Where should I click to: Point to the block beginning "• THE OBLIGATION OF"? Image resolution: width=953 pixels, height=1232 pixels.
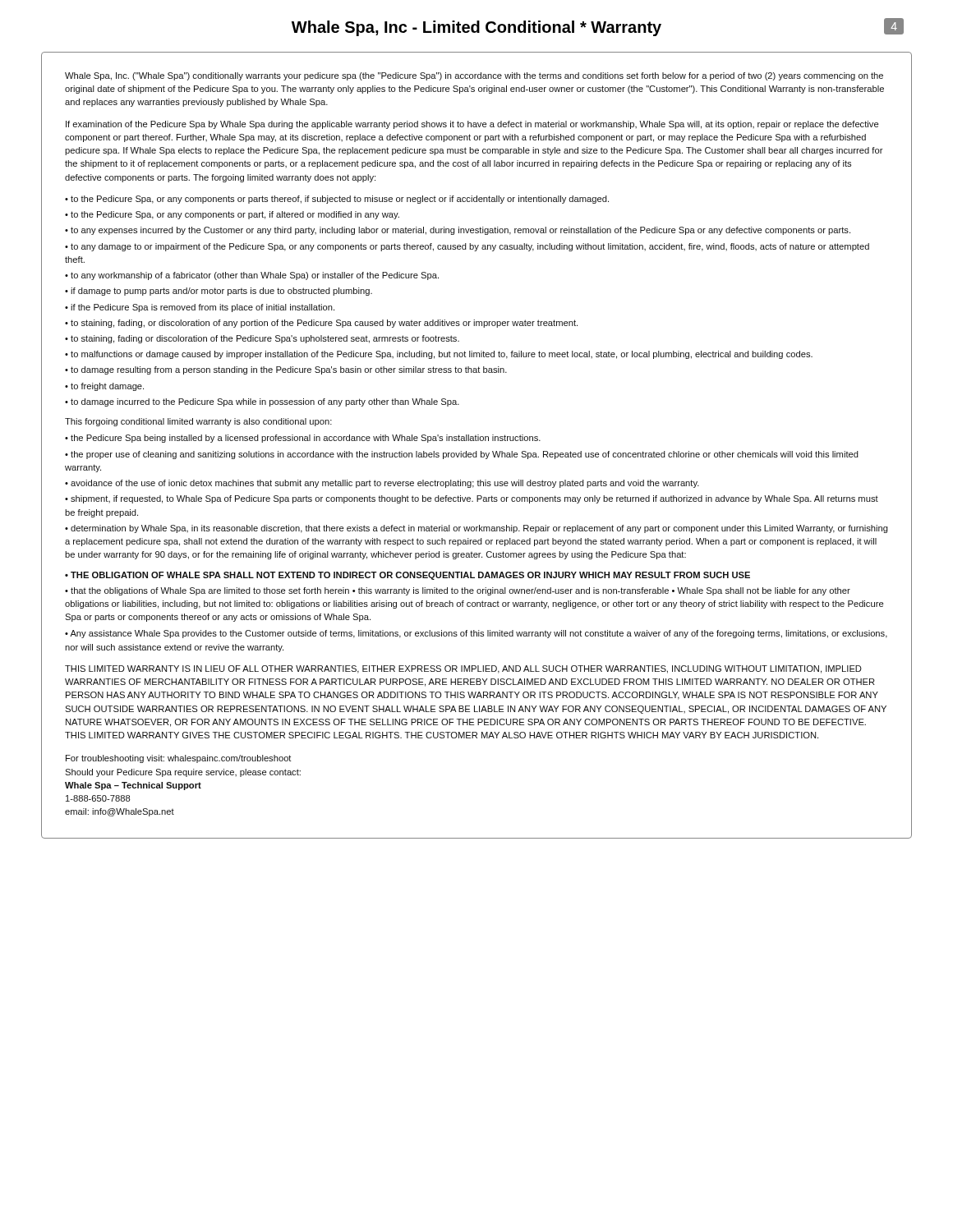pyautogui.click(x=408, y=574)
